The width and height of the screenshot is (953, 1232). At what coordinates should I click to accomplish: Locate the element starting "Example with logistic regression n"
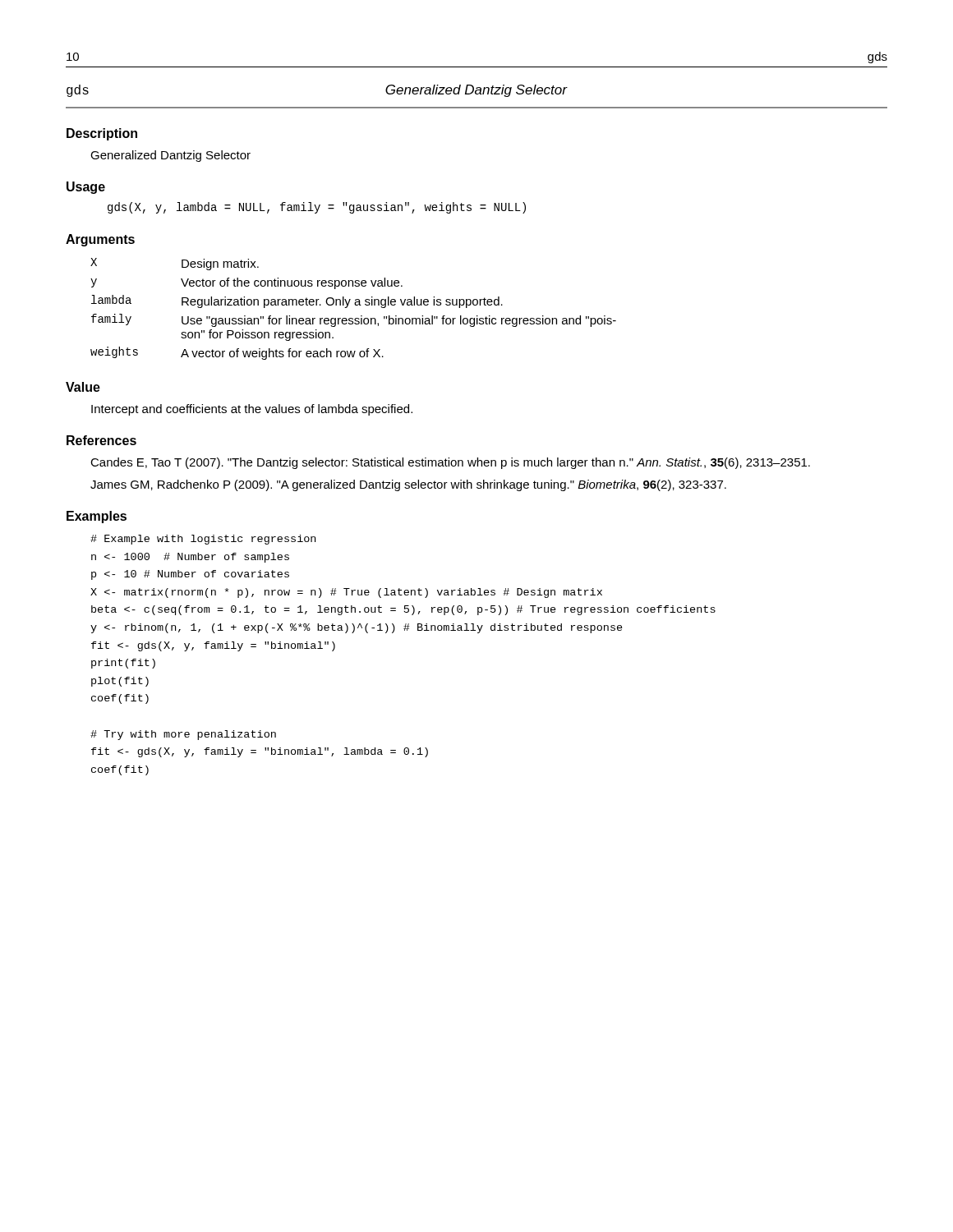click(x=203, y=540)
